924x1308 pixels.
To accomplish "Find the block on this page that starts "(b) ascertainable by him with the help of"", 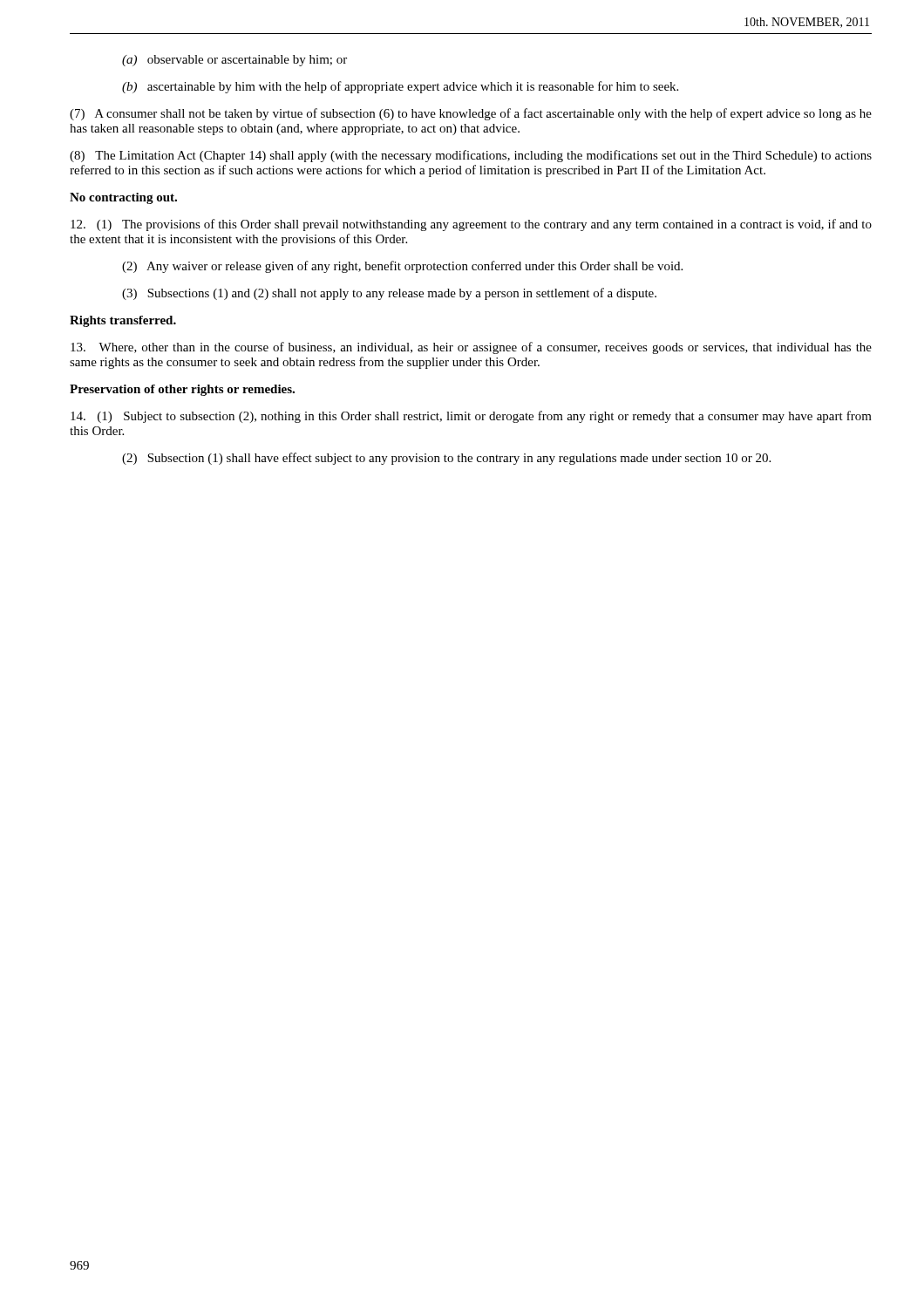I will [401, 86].
